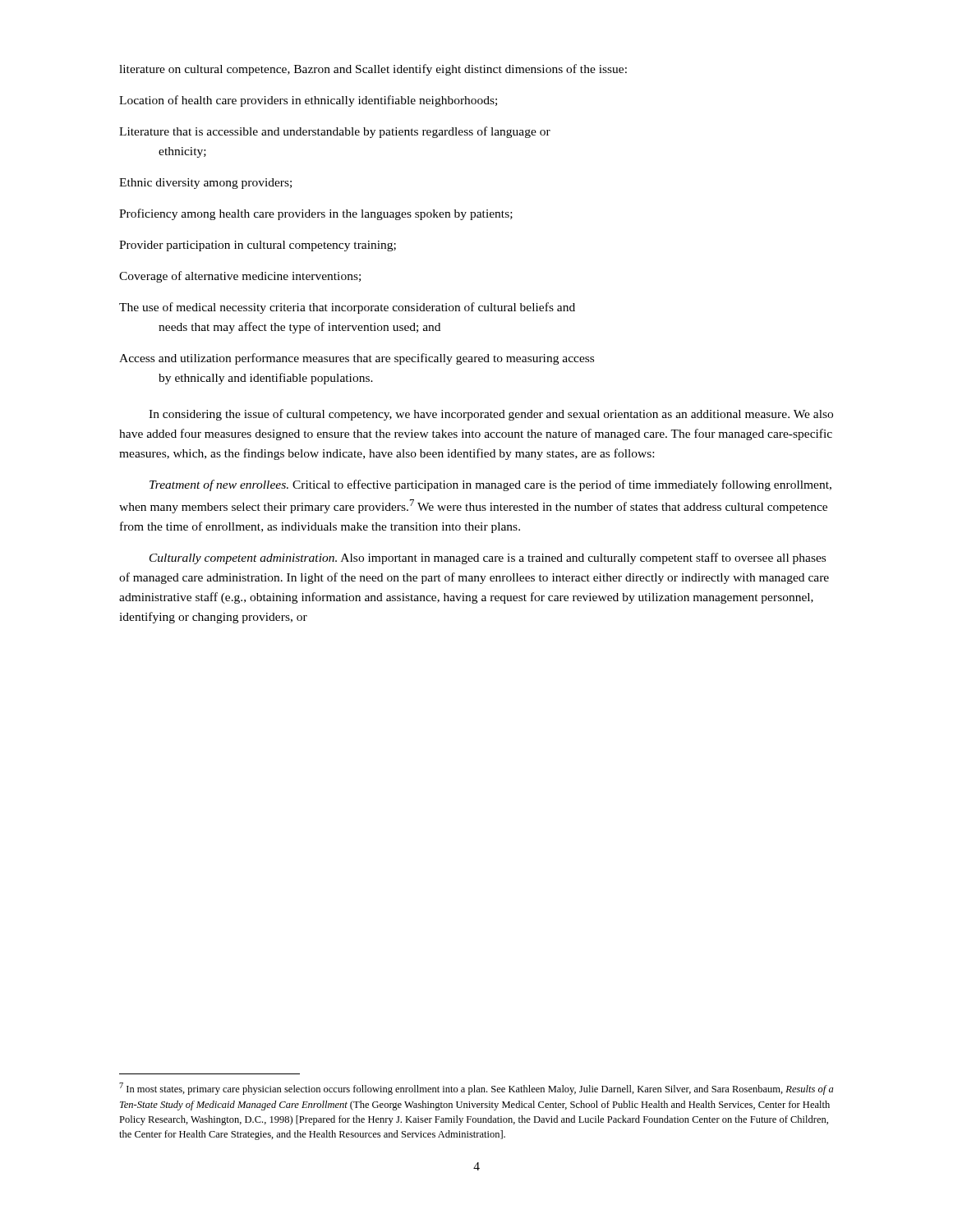Screen dimensions: 1232x953
Task: Find the region starting "Culturally competent administration. Also"
Action: click(474, 587)
